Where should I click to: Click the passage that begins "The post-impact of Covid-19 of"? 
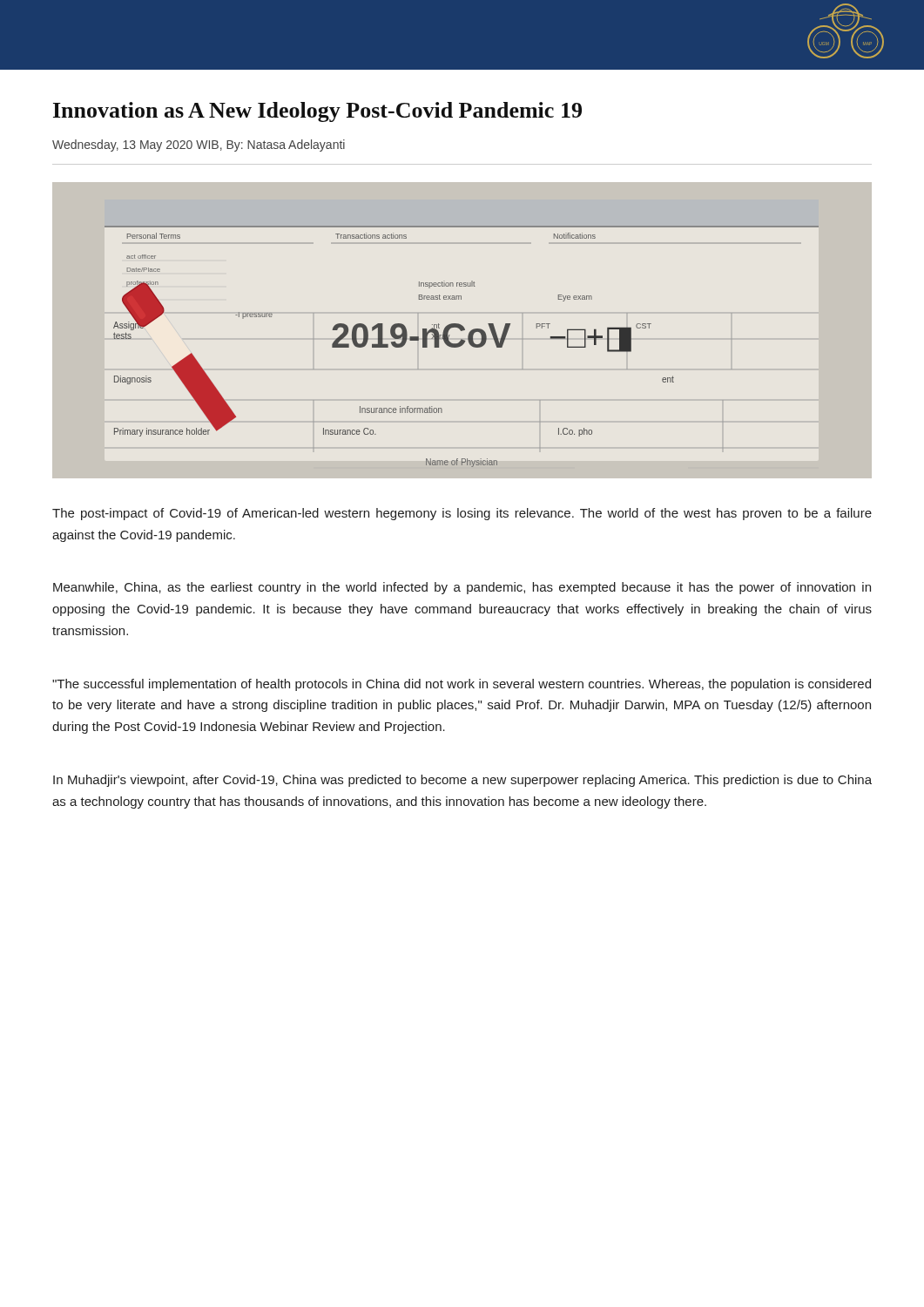point(462,523)
